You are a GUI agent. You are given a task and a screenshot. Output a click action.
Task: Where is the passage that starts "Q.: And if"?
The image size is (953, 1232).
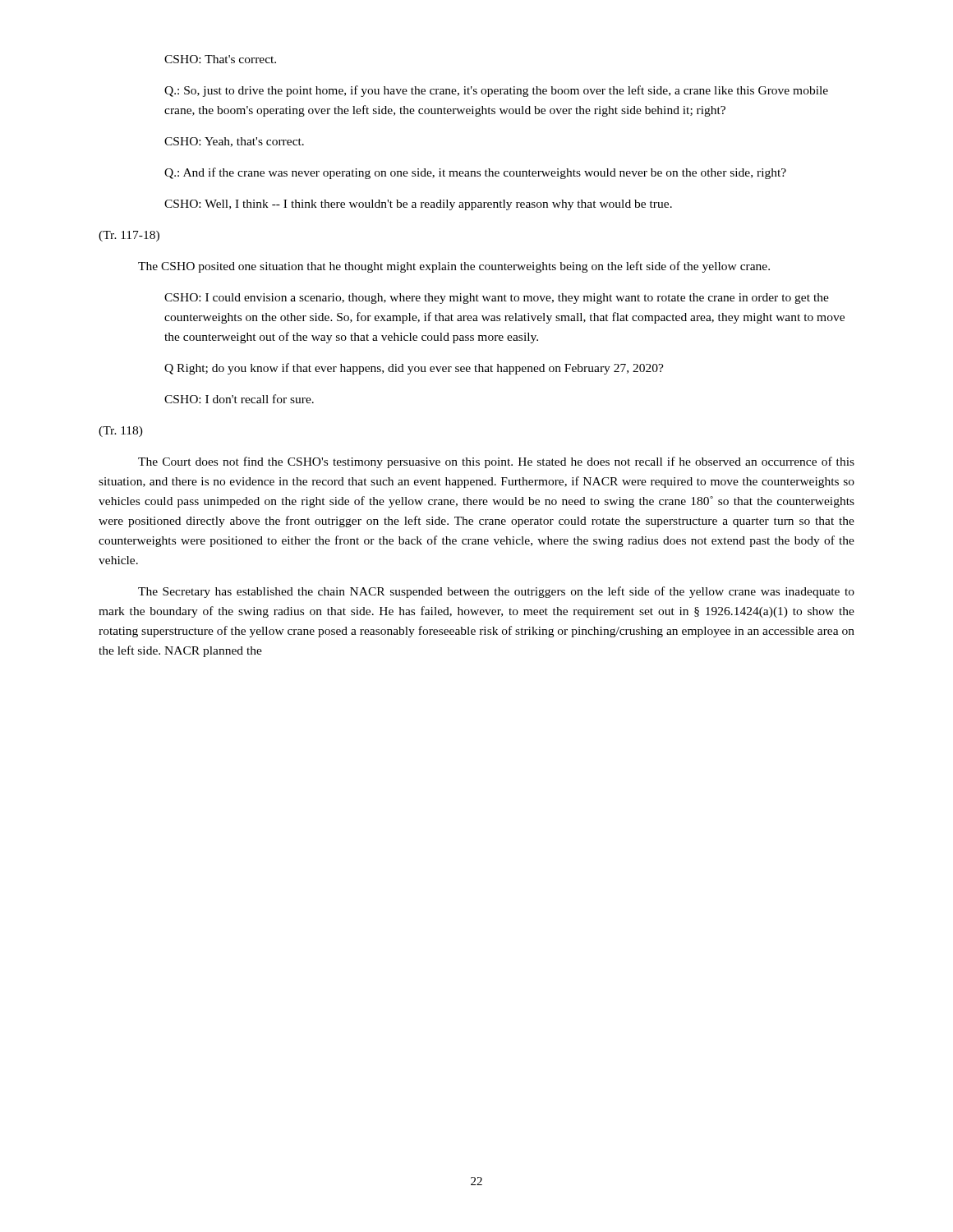475,172
